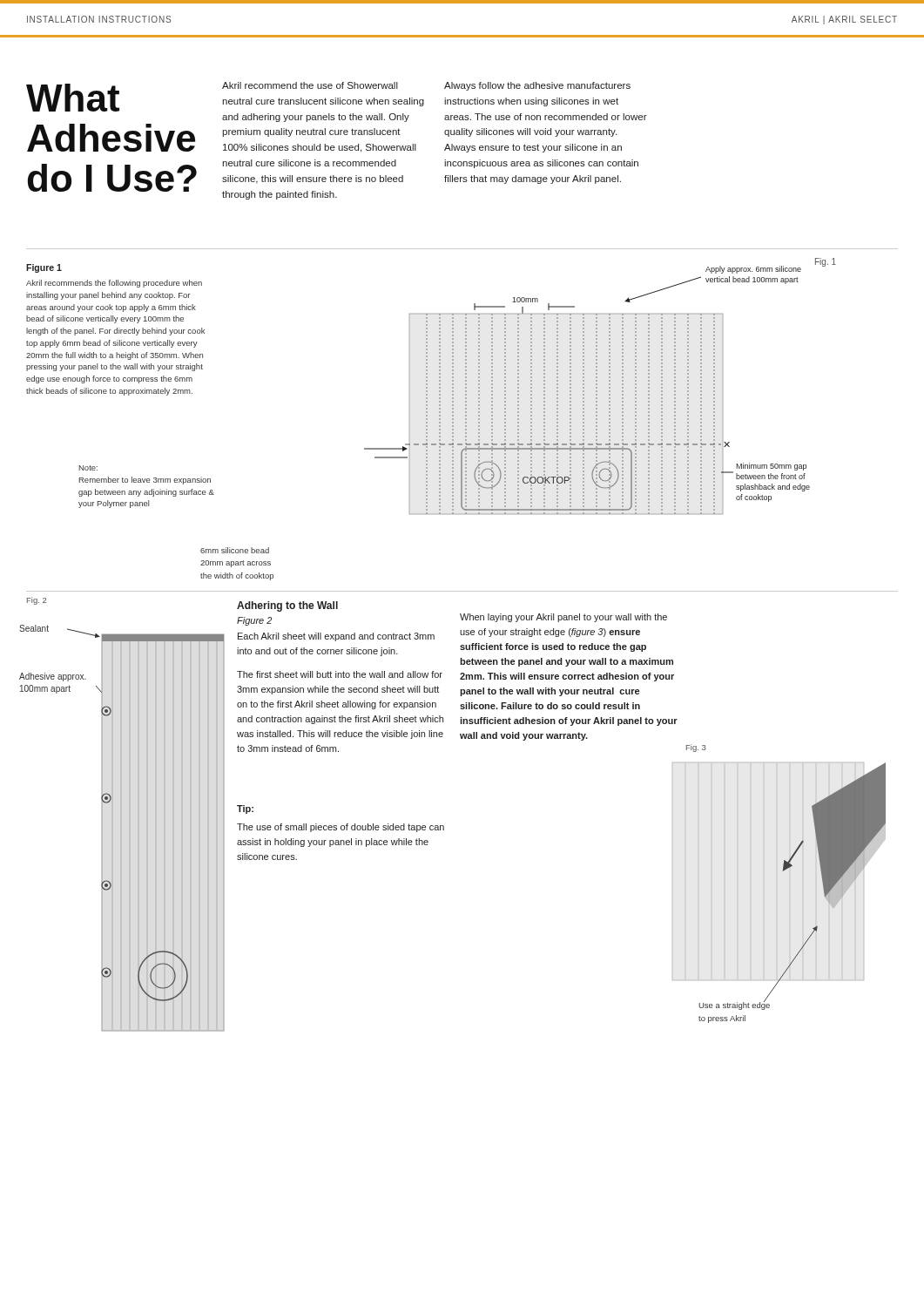Select the text block that says "Tip: The use of small pieces of"
The width and height of the screenshot is (924, 1307).
[341, 833]
